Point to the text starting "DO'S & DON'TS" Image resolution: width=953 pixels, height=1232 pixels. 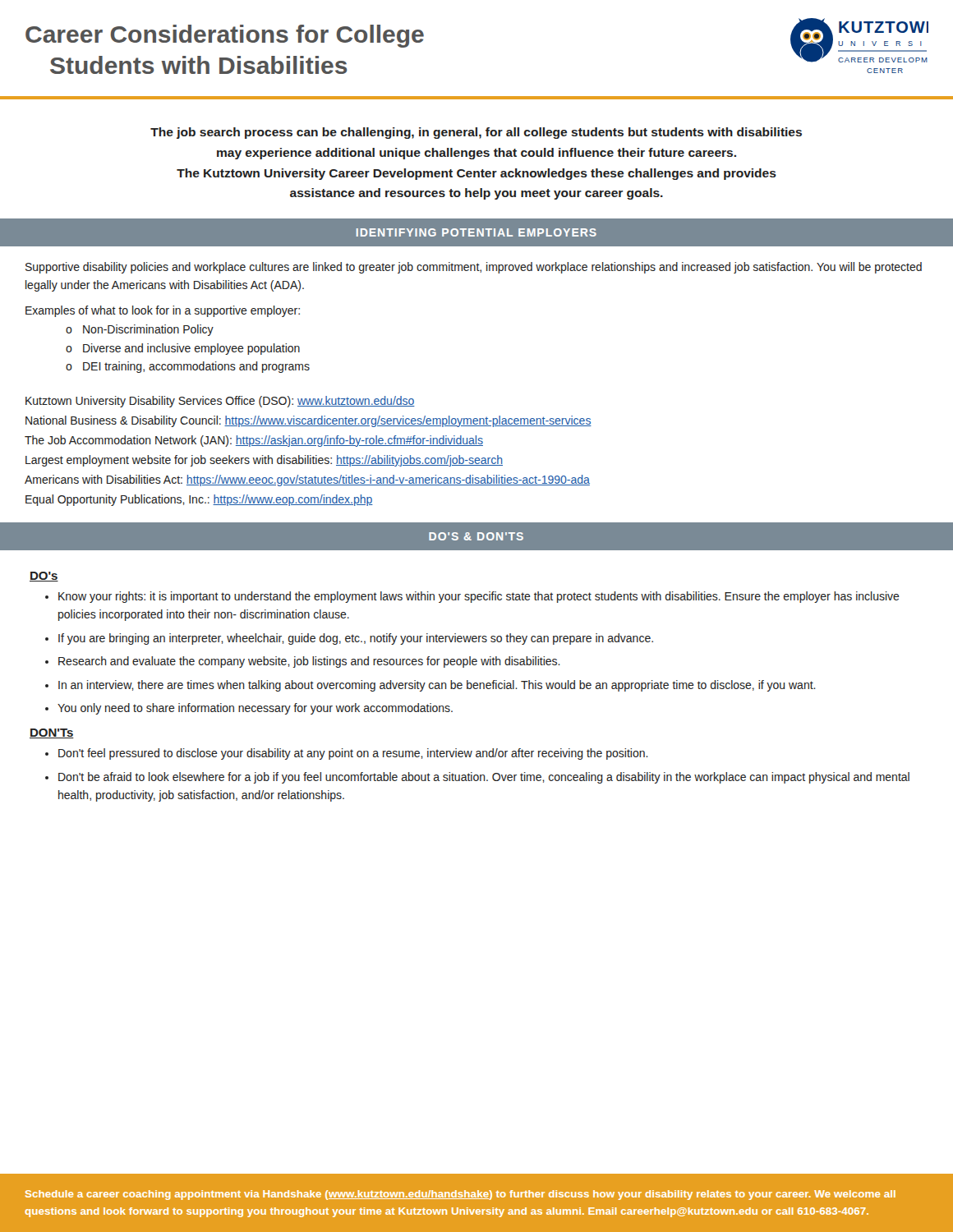(476, 536)
